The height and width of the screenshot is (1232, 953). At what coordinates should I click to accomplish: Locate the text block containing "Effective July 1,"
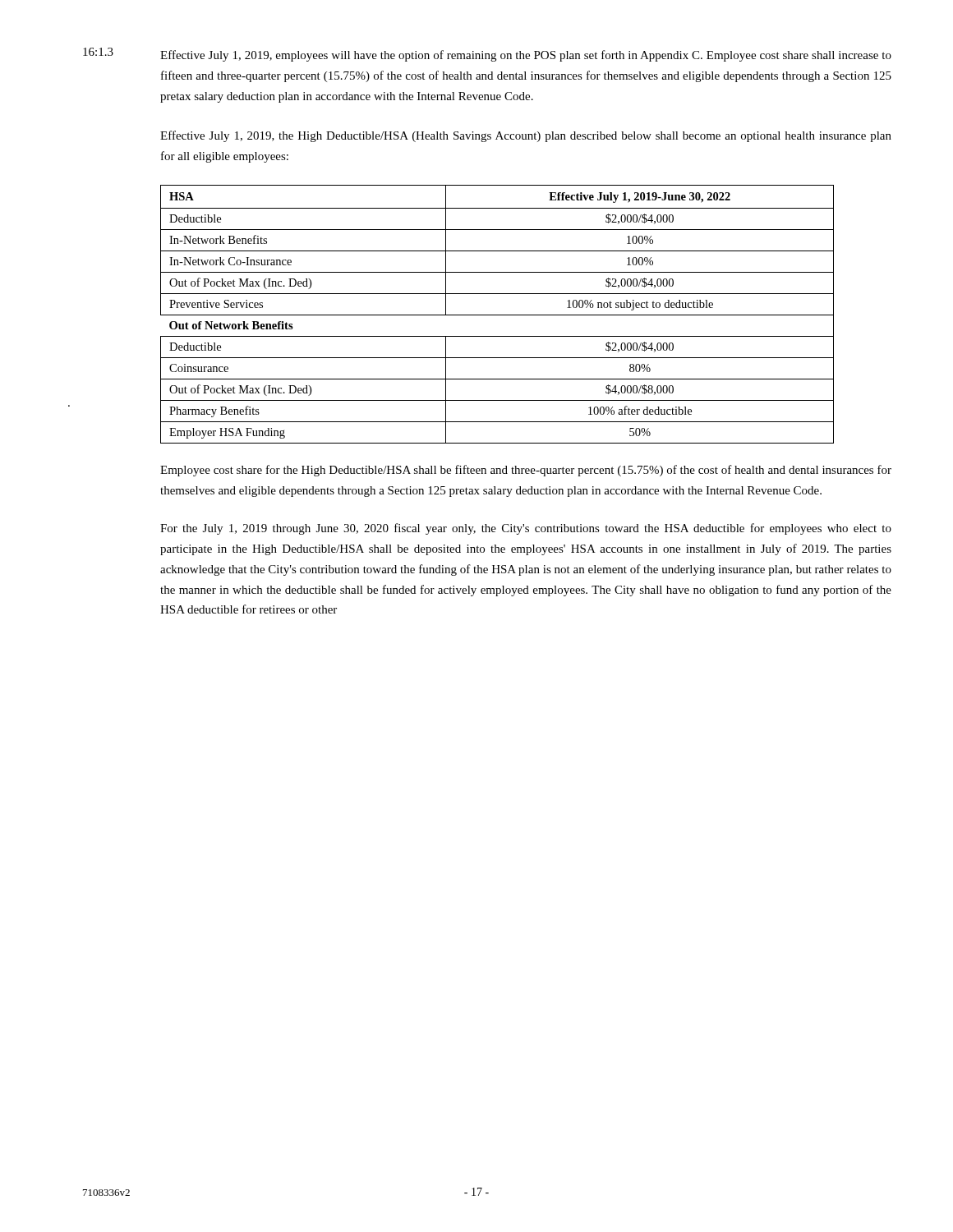tap(526, 146)
